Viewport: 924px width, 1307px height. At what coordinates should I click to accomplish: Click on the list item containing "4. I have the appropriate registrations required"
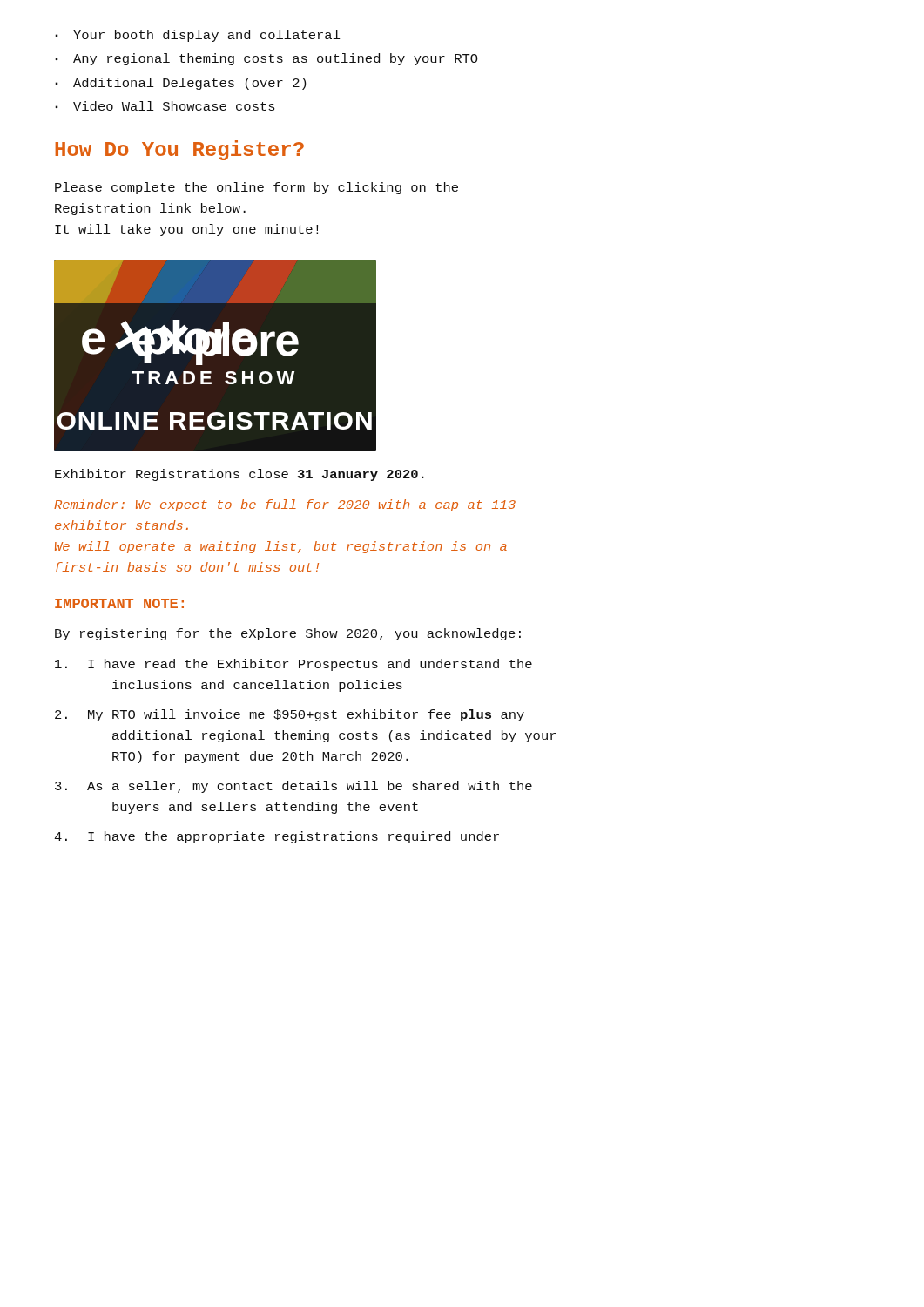tap(462, 838)
